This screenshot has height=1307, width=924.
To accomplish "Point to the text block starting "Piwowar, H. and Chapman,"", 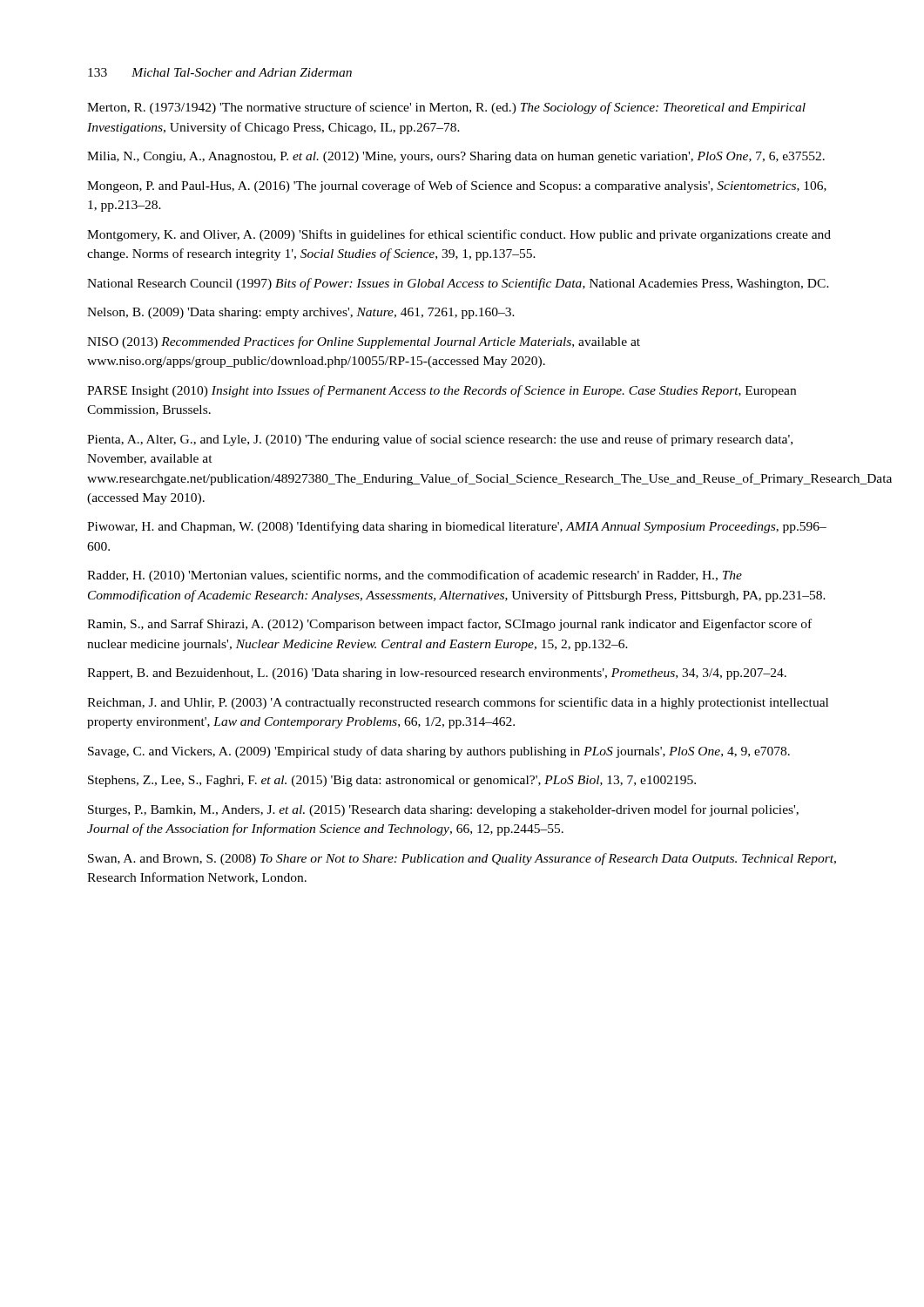I will (462, 537).
